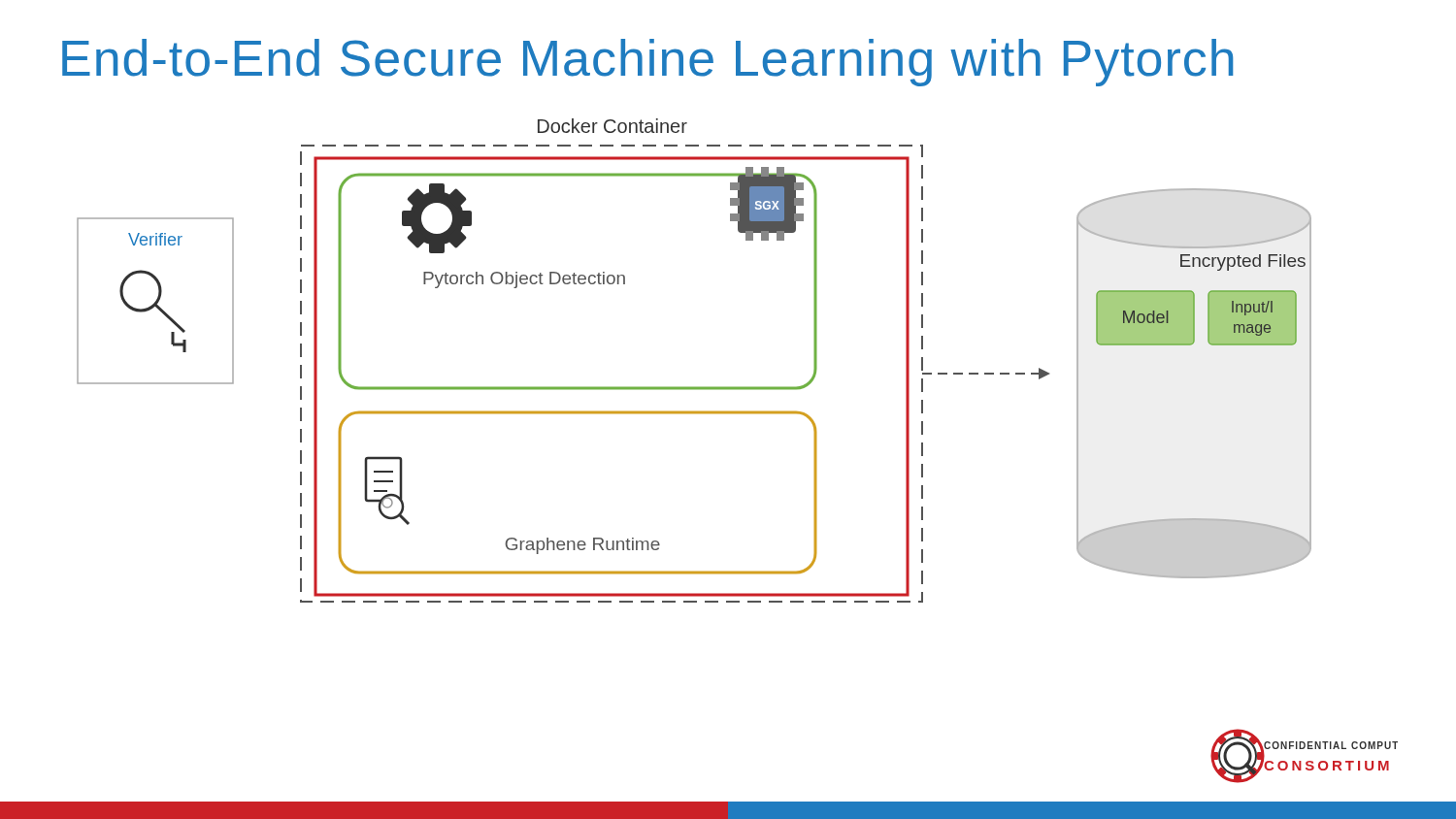Locate the logo
The height and width of the screenshot is (819, 1456).
tap(1301, 756)
